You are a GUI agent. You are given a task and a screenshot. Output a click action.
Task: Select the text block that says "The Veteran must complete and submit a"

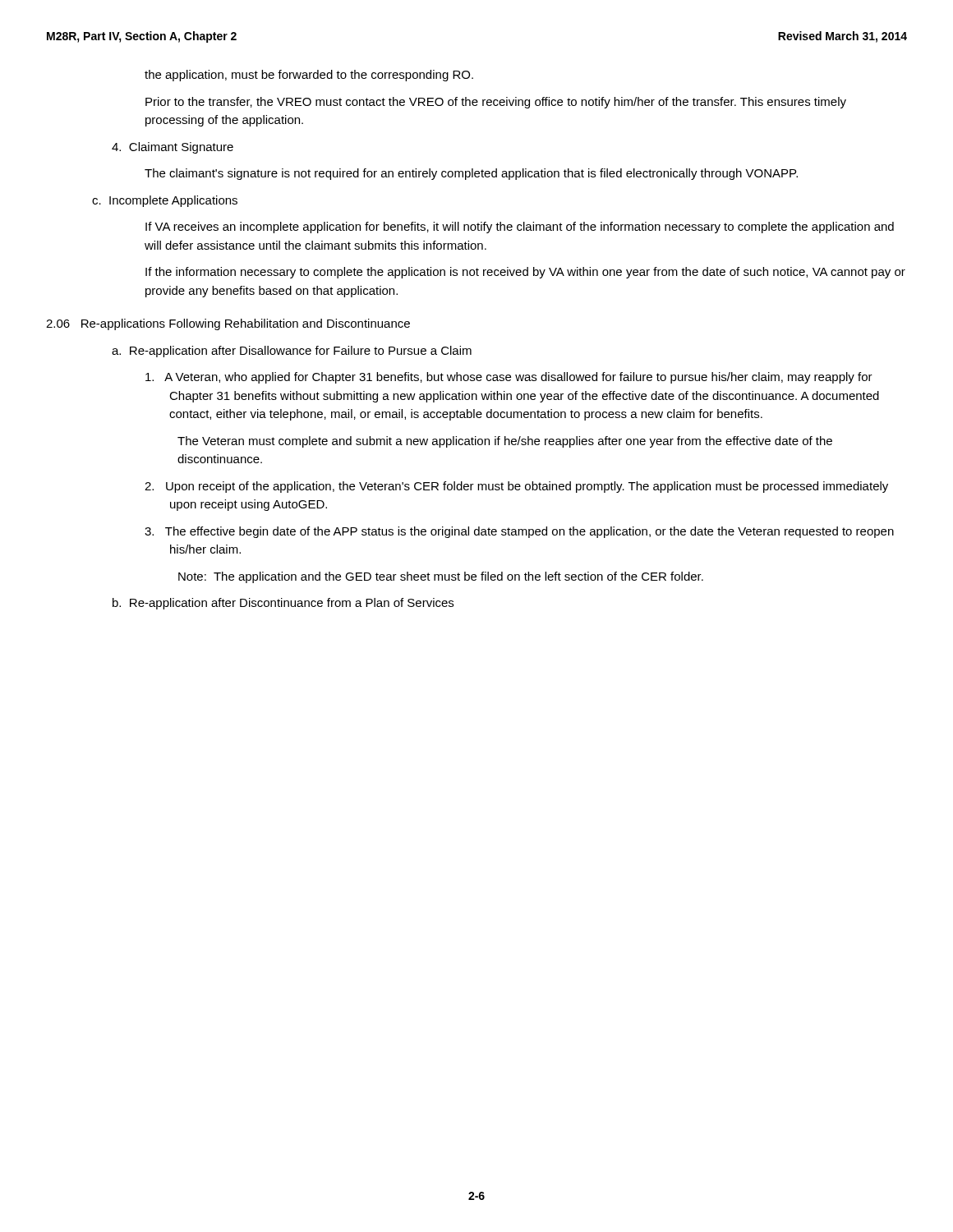(x=542, y=450)
